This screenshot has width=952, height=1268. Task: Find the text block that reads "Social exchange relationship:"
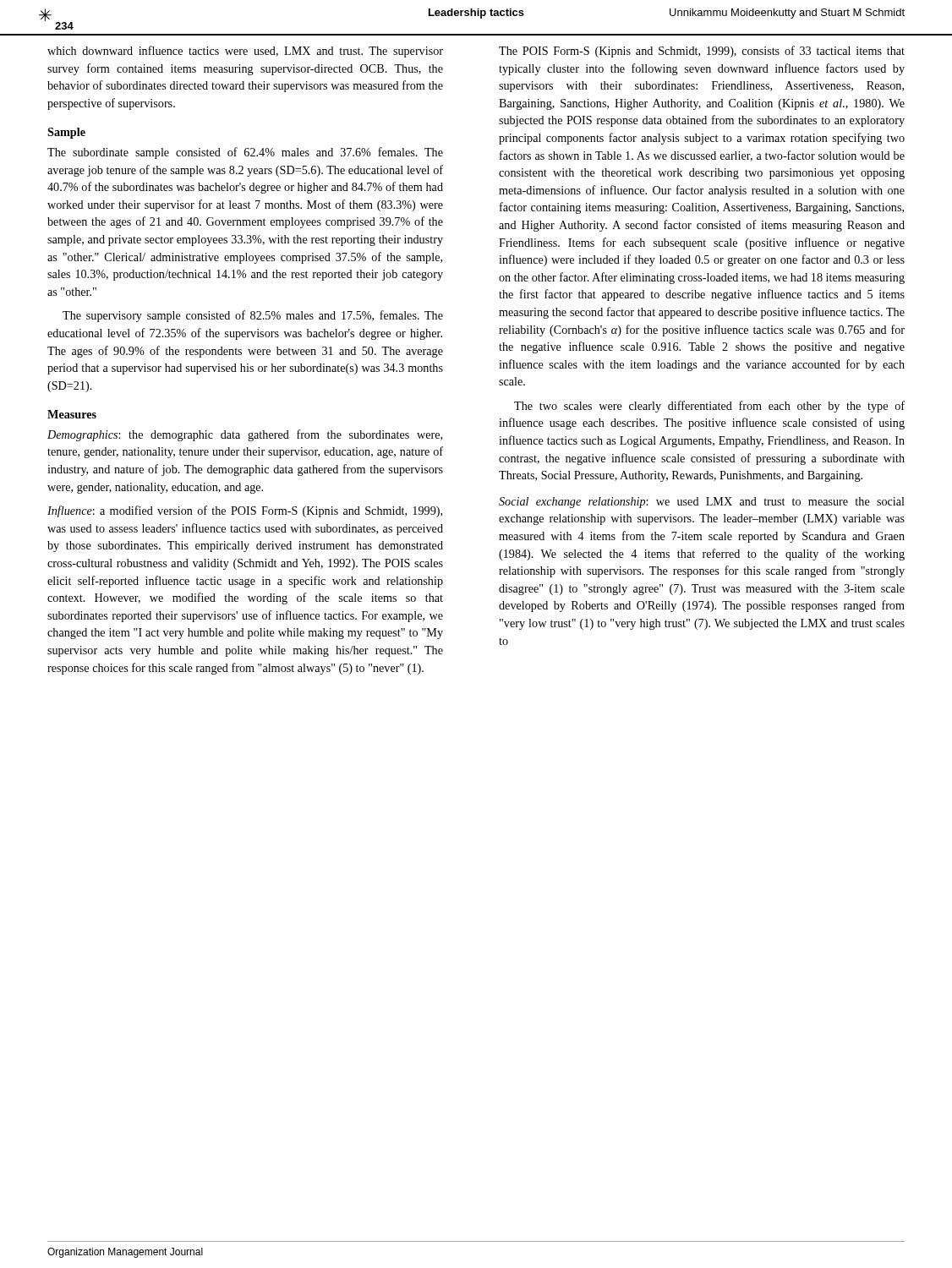coord(702,571)
